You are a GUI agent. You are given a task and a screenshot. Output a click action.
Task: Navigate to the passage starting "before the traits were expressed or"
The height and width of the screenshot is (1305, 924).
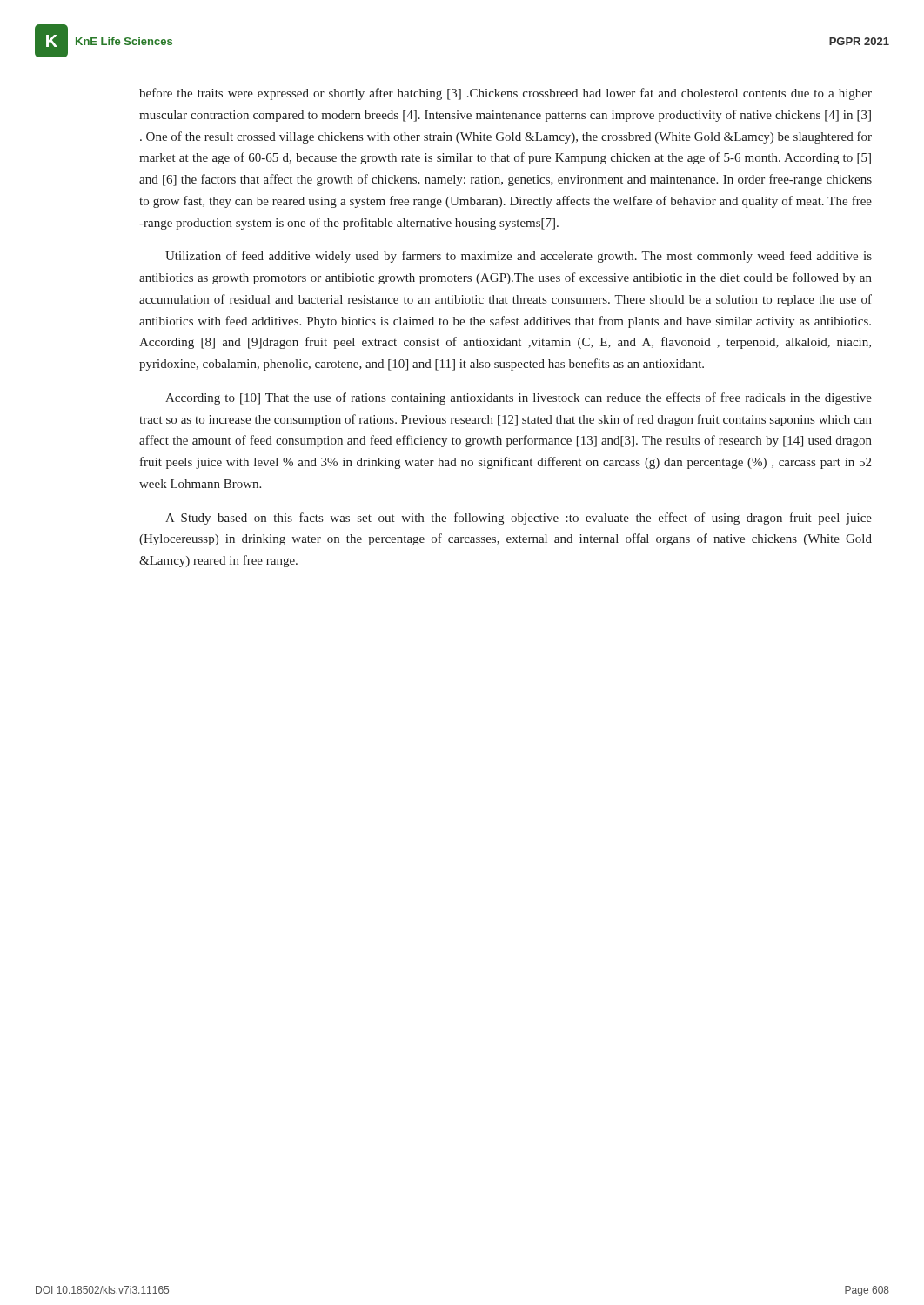tap(506, 158)
